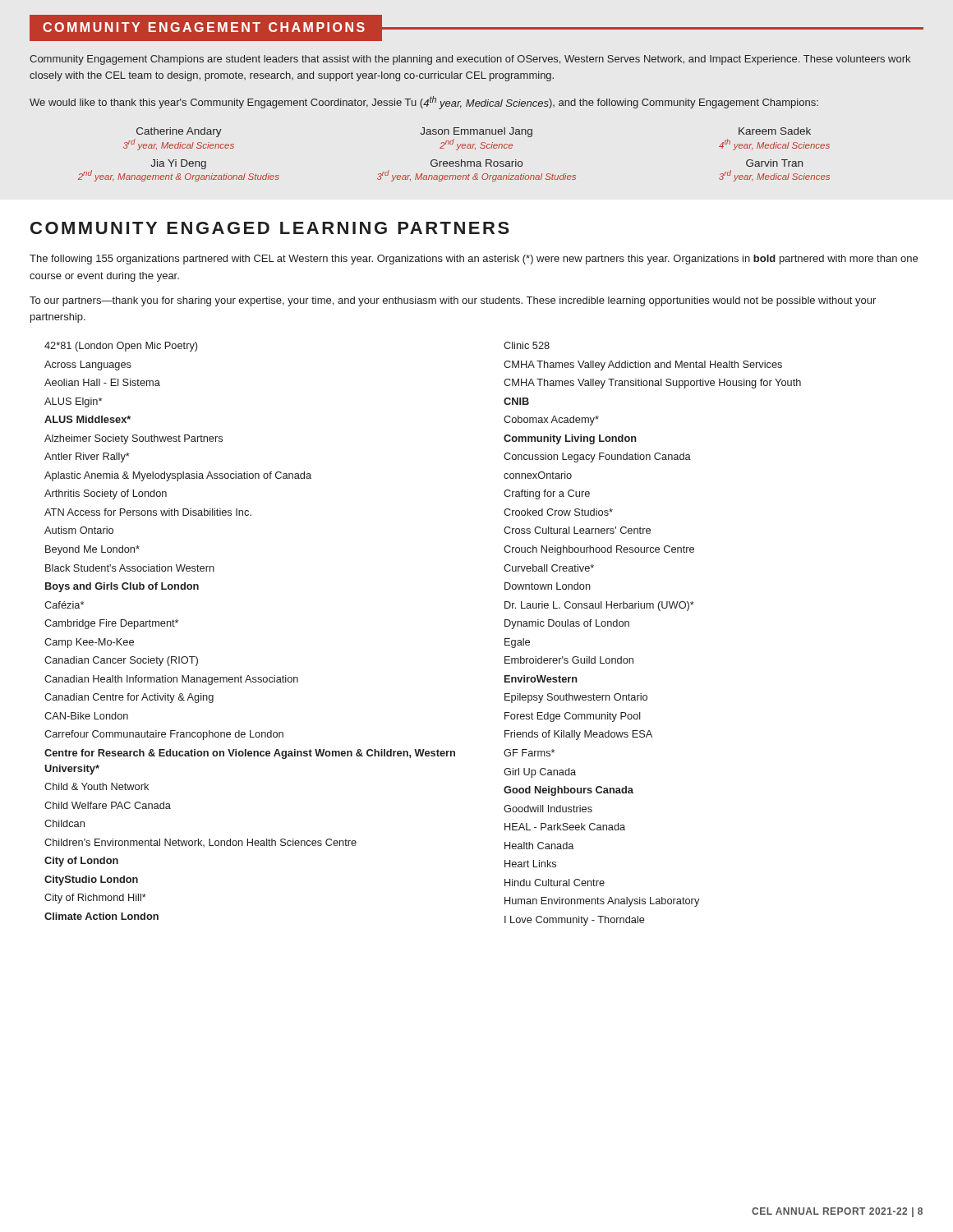The width and height of the screenshot is (953, 1232).
Task: Select the passage starting "Girl Up Canada"
Action: pyautogui.click(x=540, y=771)
